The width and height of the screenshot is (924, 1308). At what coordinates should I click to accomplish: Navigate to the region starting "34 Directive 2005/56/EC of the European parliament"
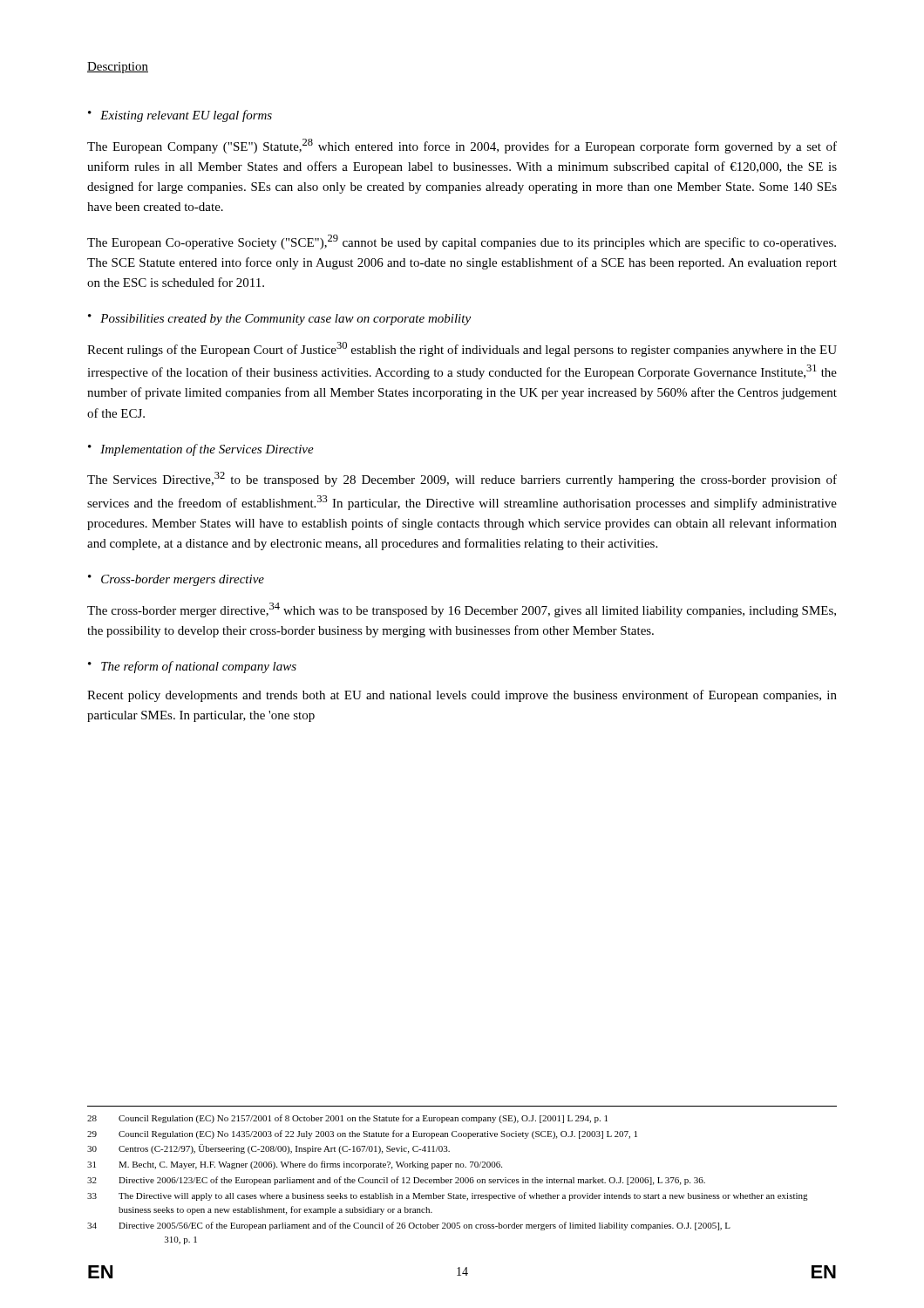pyautogui.click(x=409, y=1233)
